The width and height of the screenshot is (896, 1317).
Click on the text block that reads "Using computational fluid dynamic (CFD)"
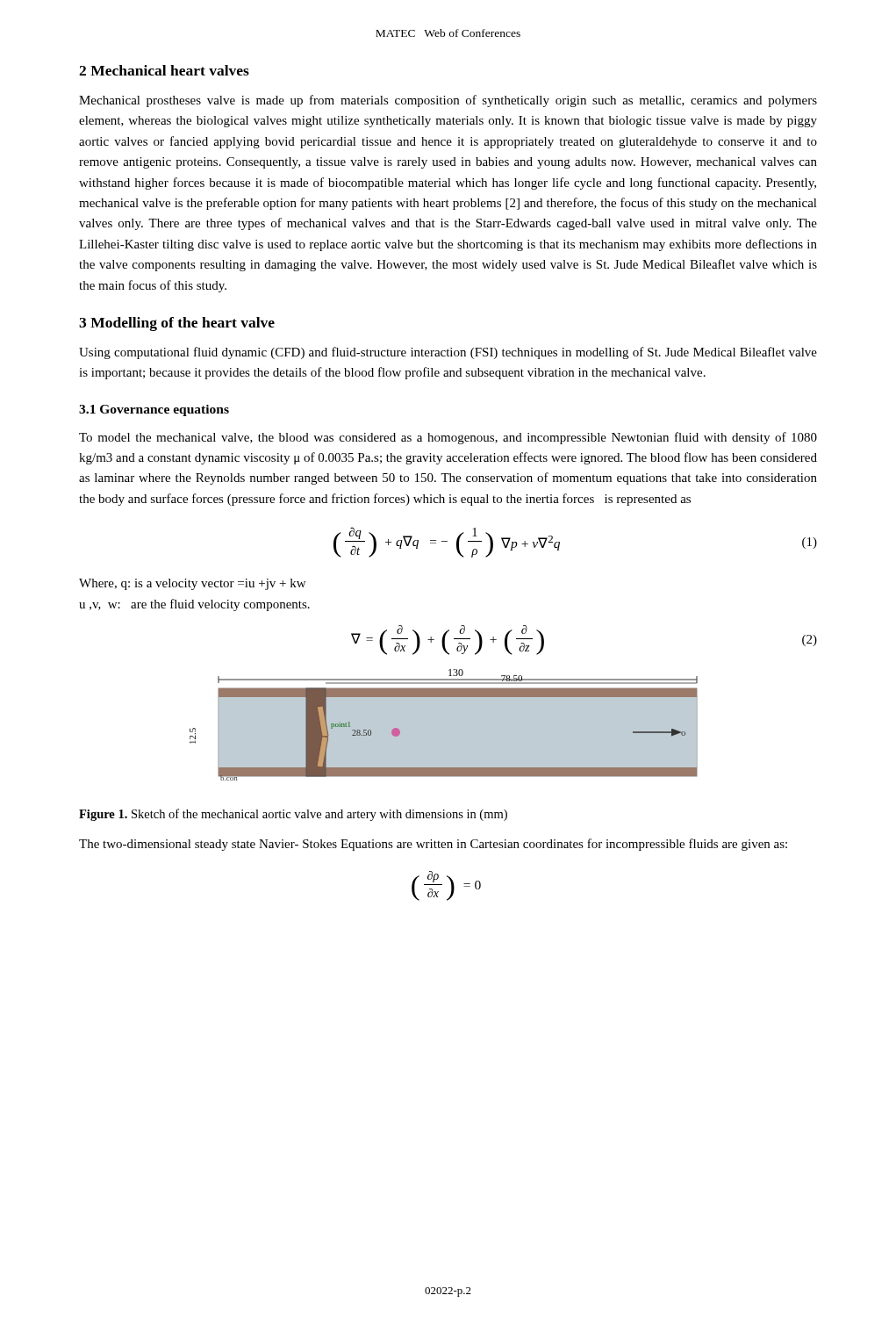coord(448,362)
